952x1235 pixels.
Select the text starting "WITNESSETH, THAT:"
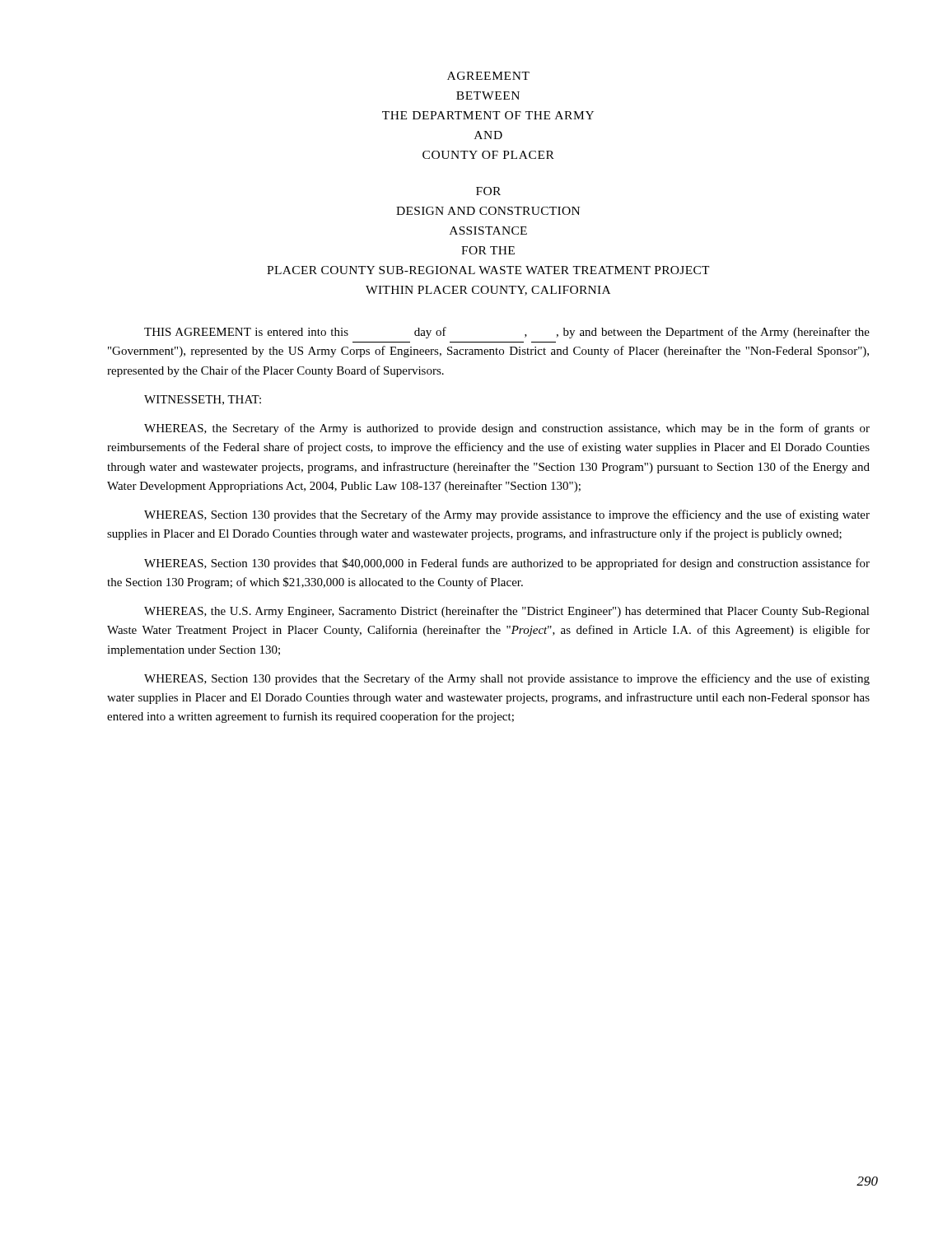pyautogui.click(x=203, y=399)
